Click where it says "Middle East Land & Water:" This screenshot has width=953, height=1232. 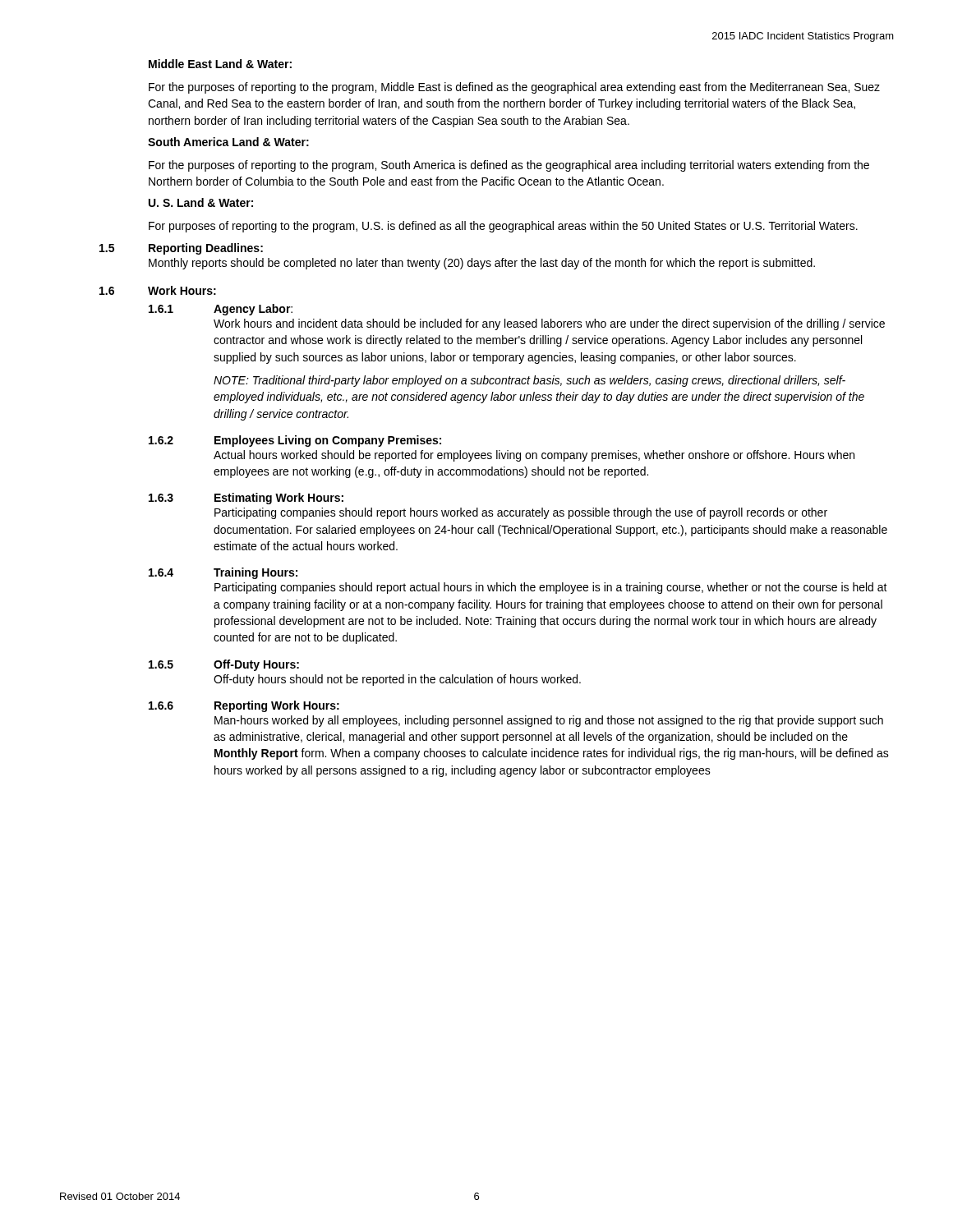coord(220,64)
